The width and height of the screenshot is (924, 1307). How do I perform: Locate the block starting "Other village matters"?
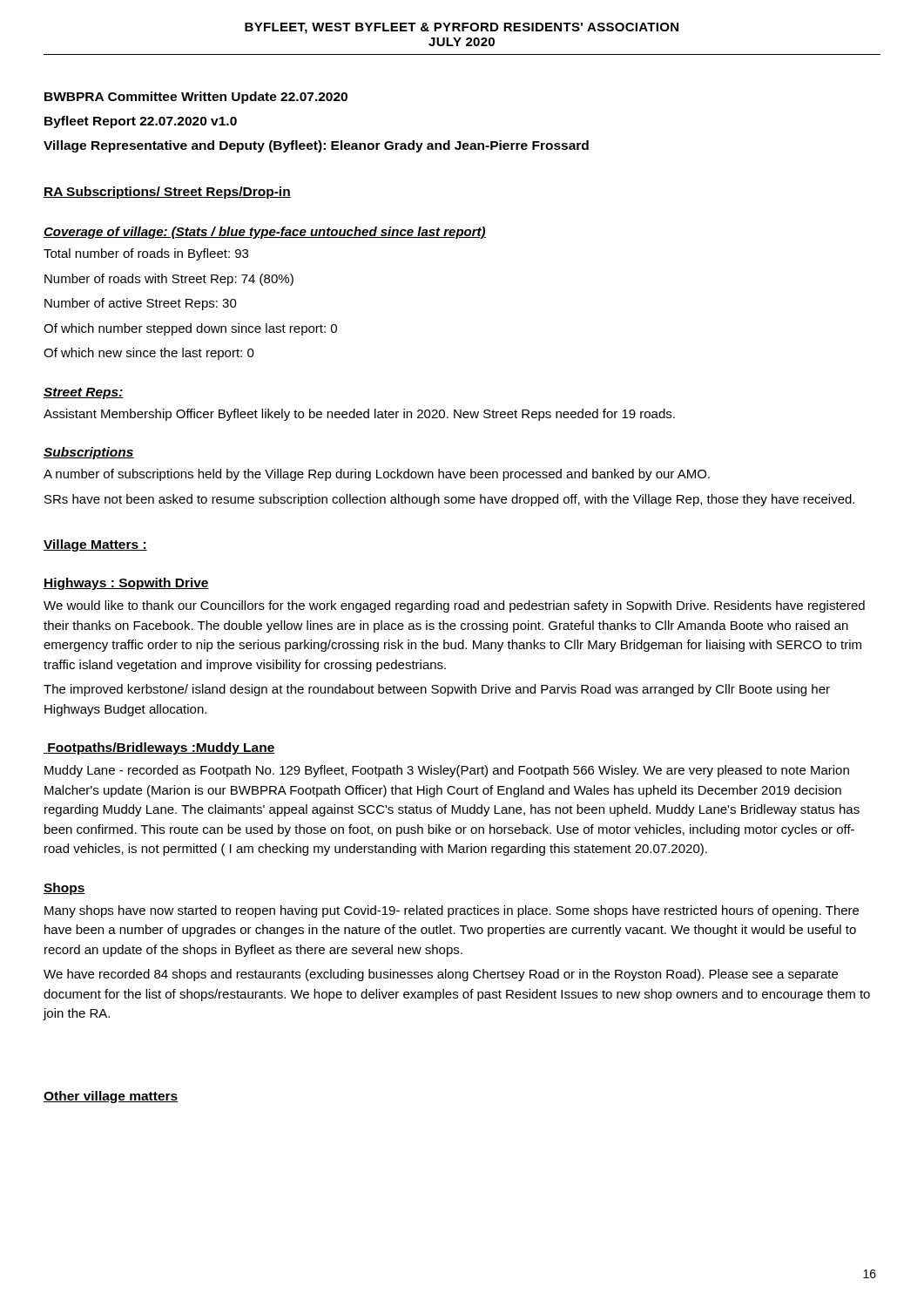click(111, 1096)
